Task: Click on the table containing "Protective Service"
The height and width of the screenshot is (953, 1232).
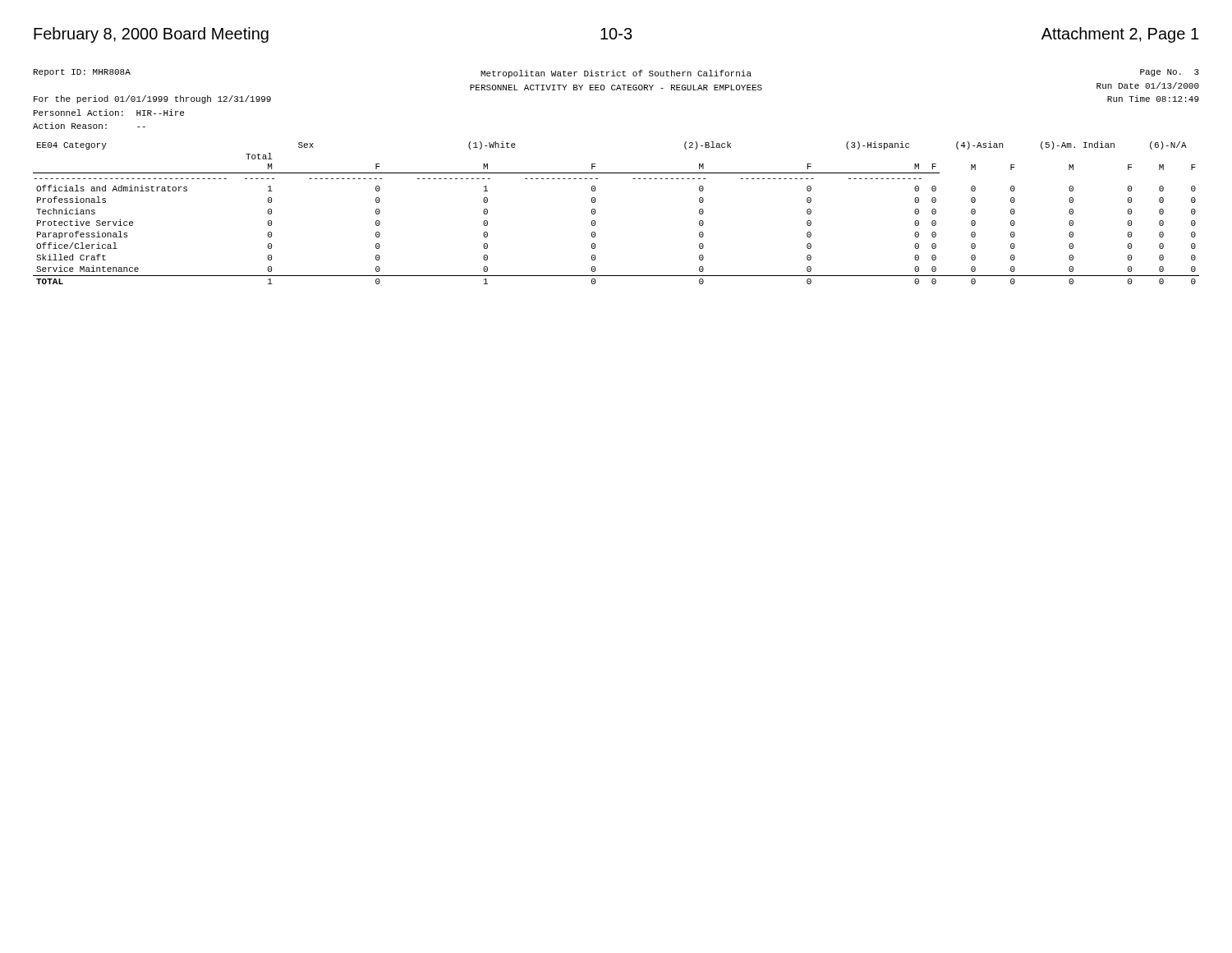Action: 616,214
